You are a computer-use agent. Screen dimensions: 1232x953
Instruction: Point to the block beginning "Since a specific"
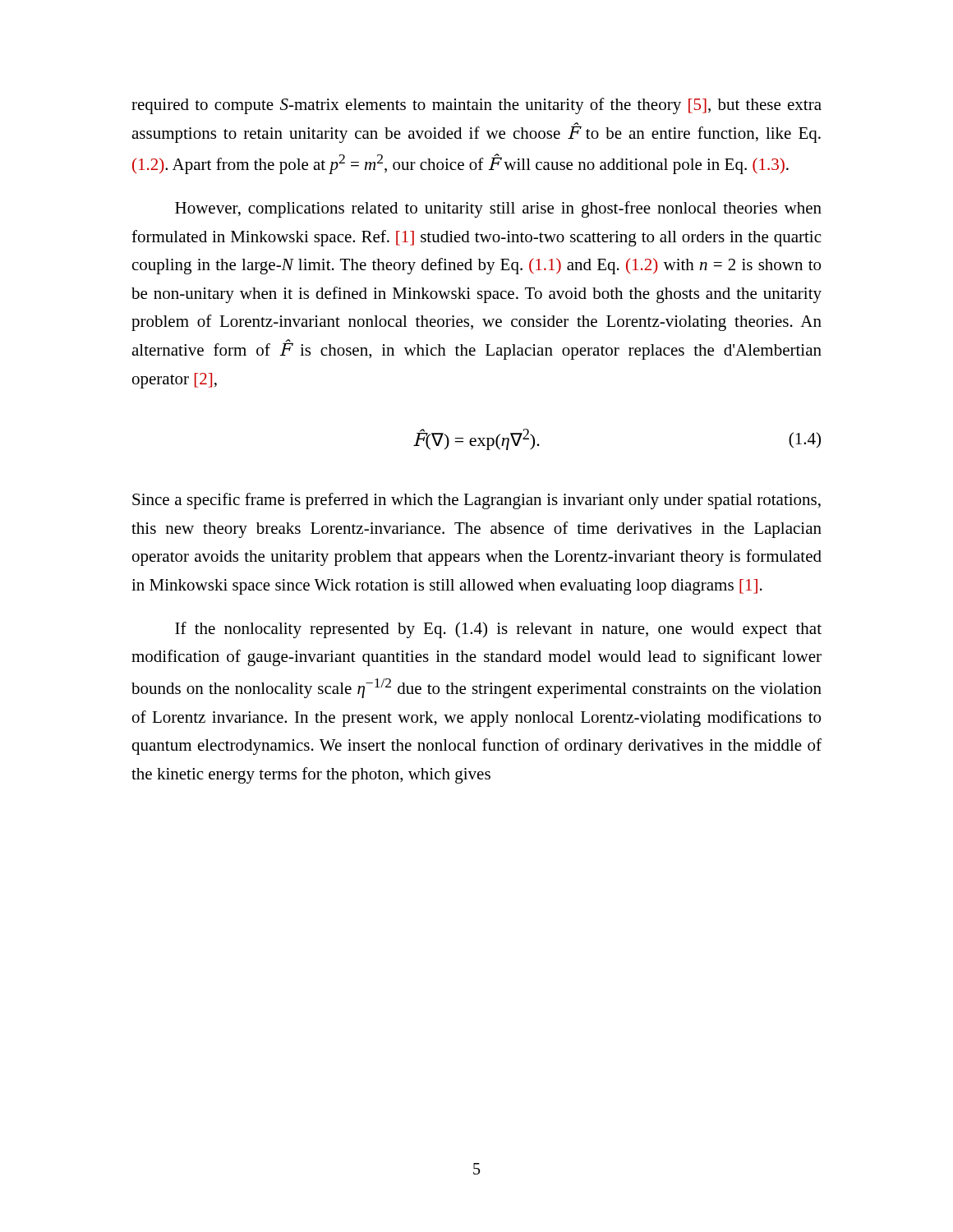click(476, 542)
